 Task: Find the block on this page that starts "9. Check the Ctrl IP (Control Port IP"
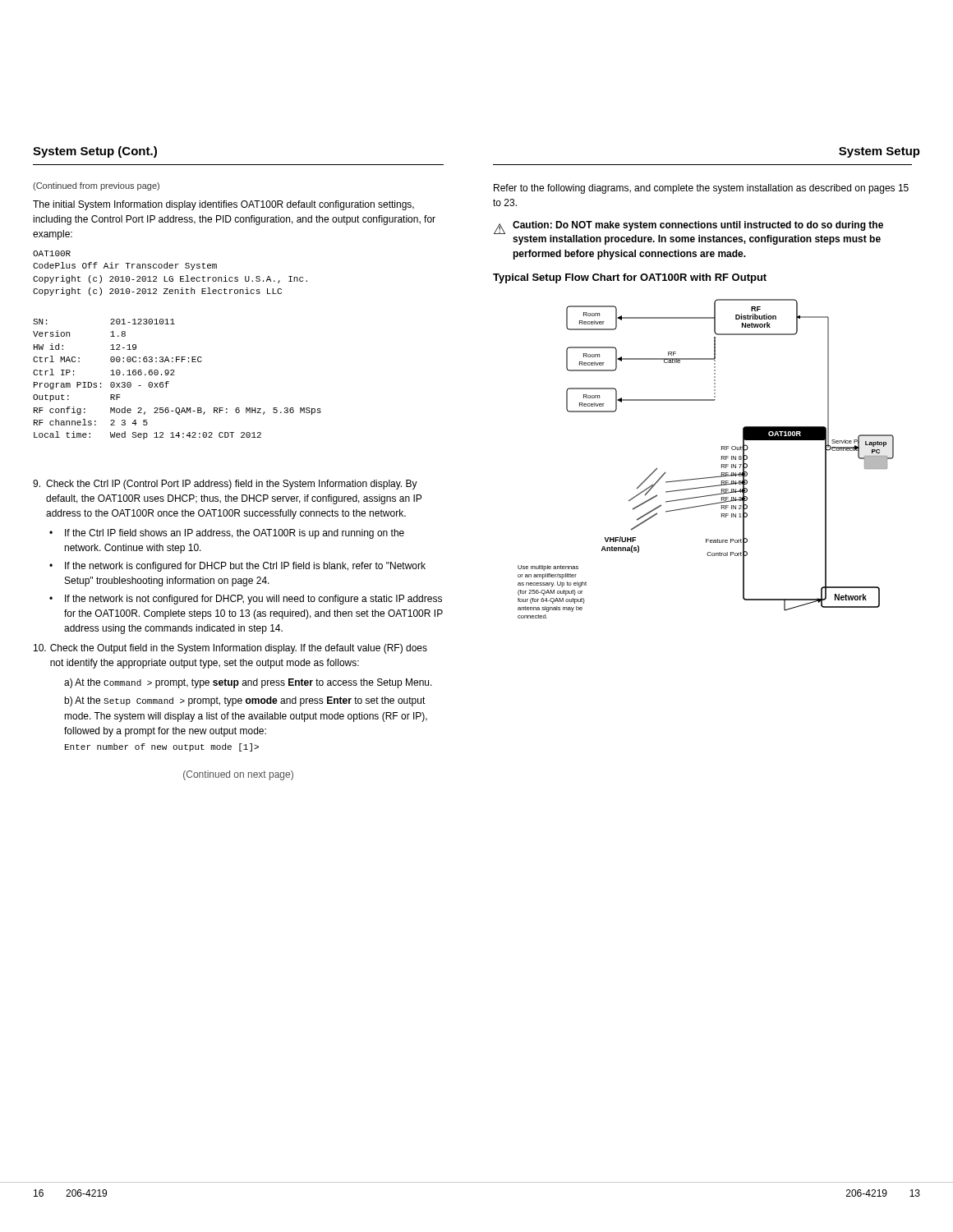tap(238, 498)
